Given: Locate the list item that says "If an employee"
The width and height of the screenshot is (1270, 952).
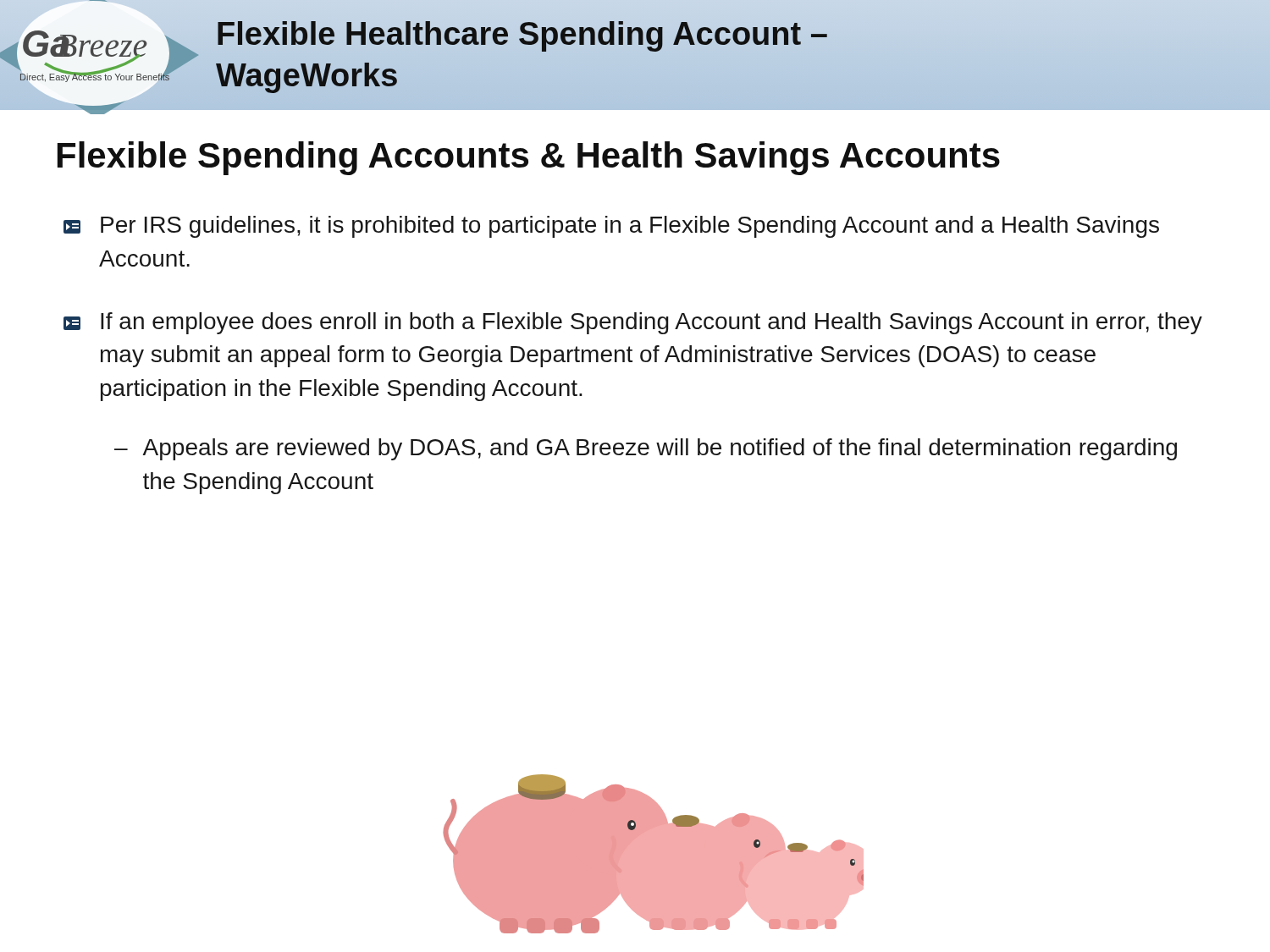Looking at the screenshot, I should (639, 355).
